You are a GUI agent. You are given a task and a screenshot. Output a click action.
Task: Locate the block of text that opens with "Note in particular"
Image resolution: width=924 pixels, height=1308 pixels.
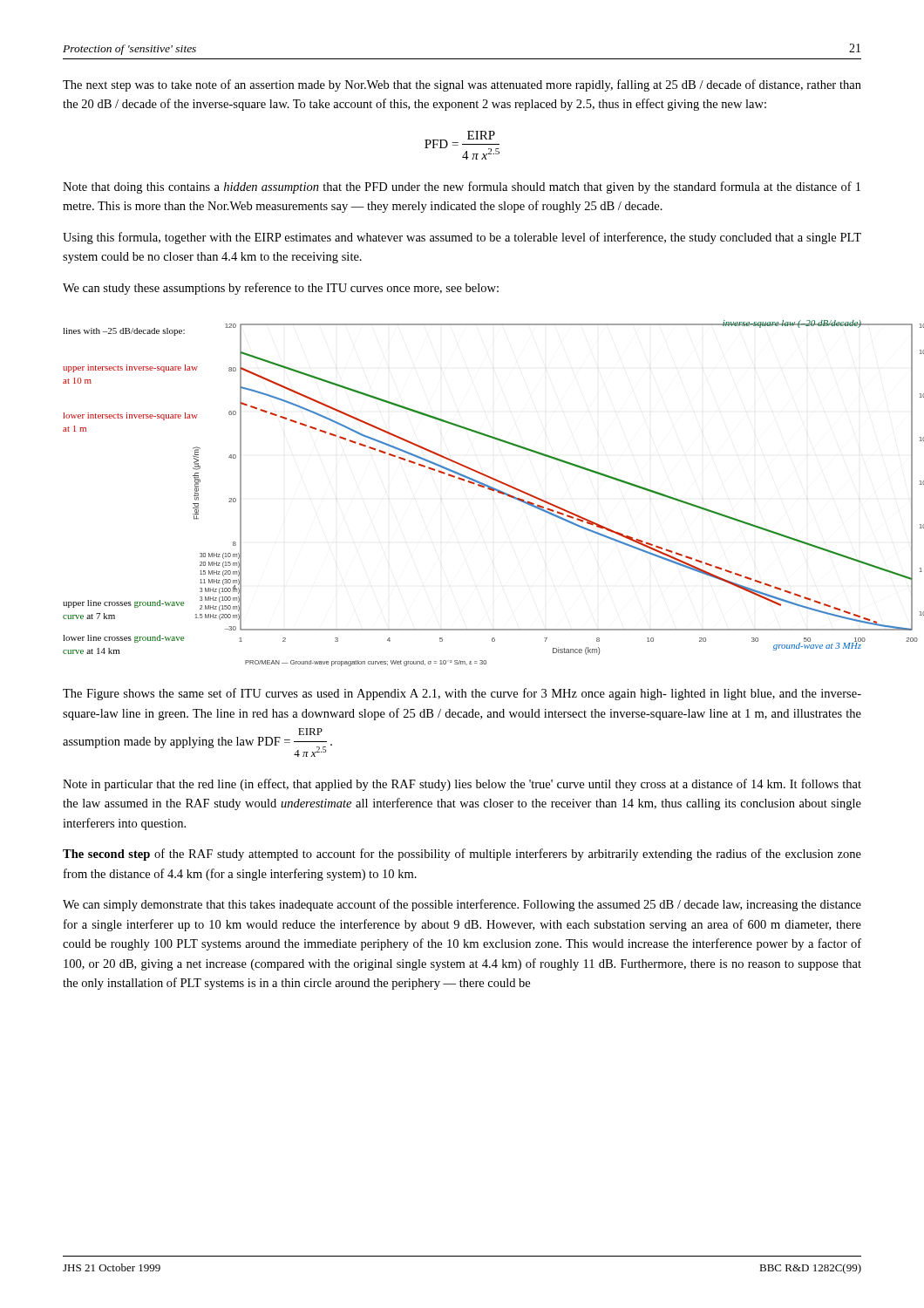tap(462, 803)
